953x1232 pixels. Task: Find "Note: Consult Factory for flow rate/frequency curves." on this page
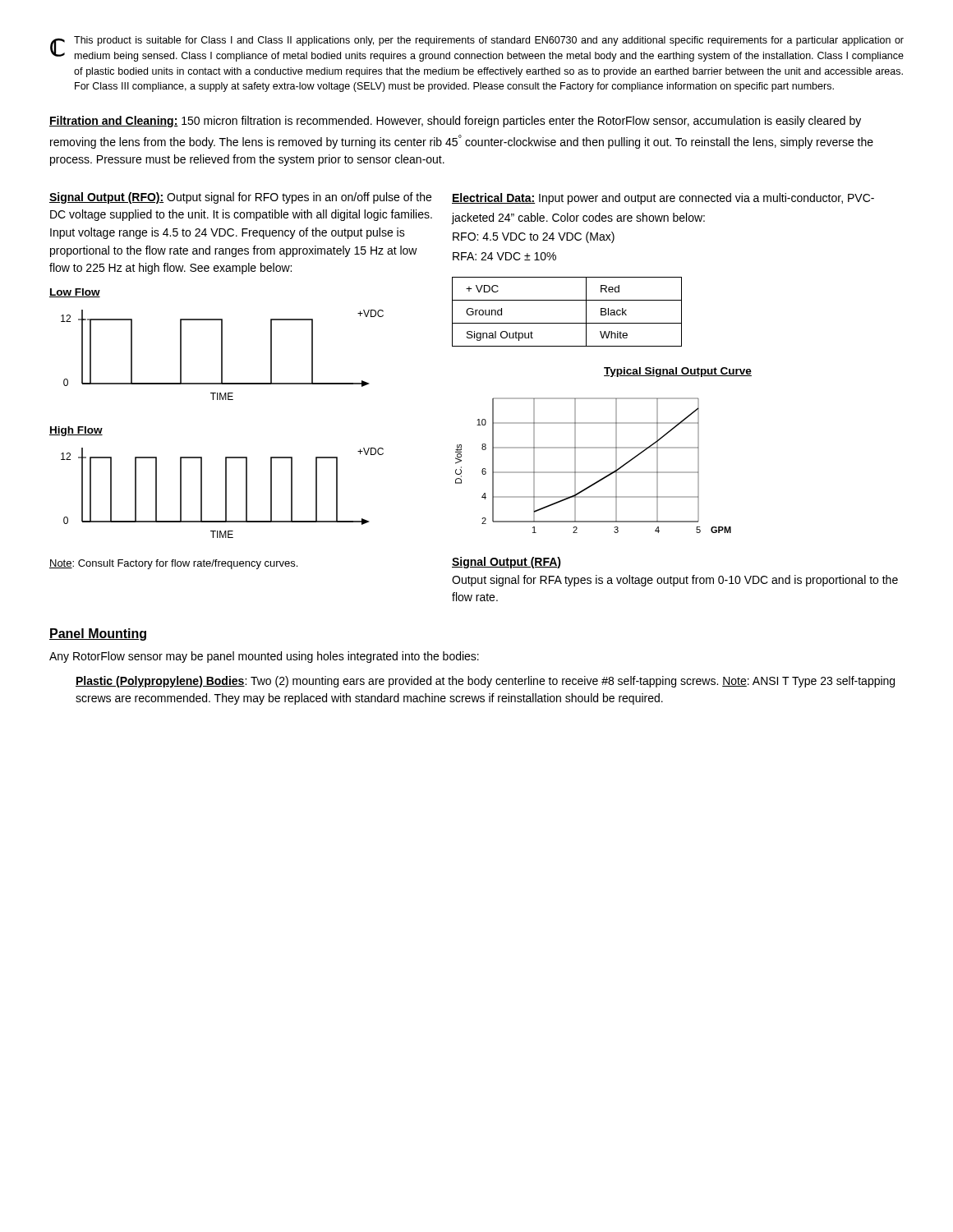point(174,563)
